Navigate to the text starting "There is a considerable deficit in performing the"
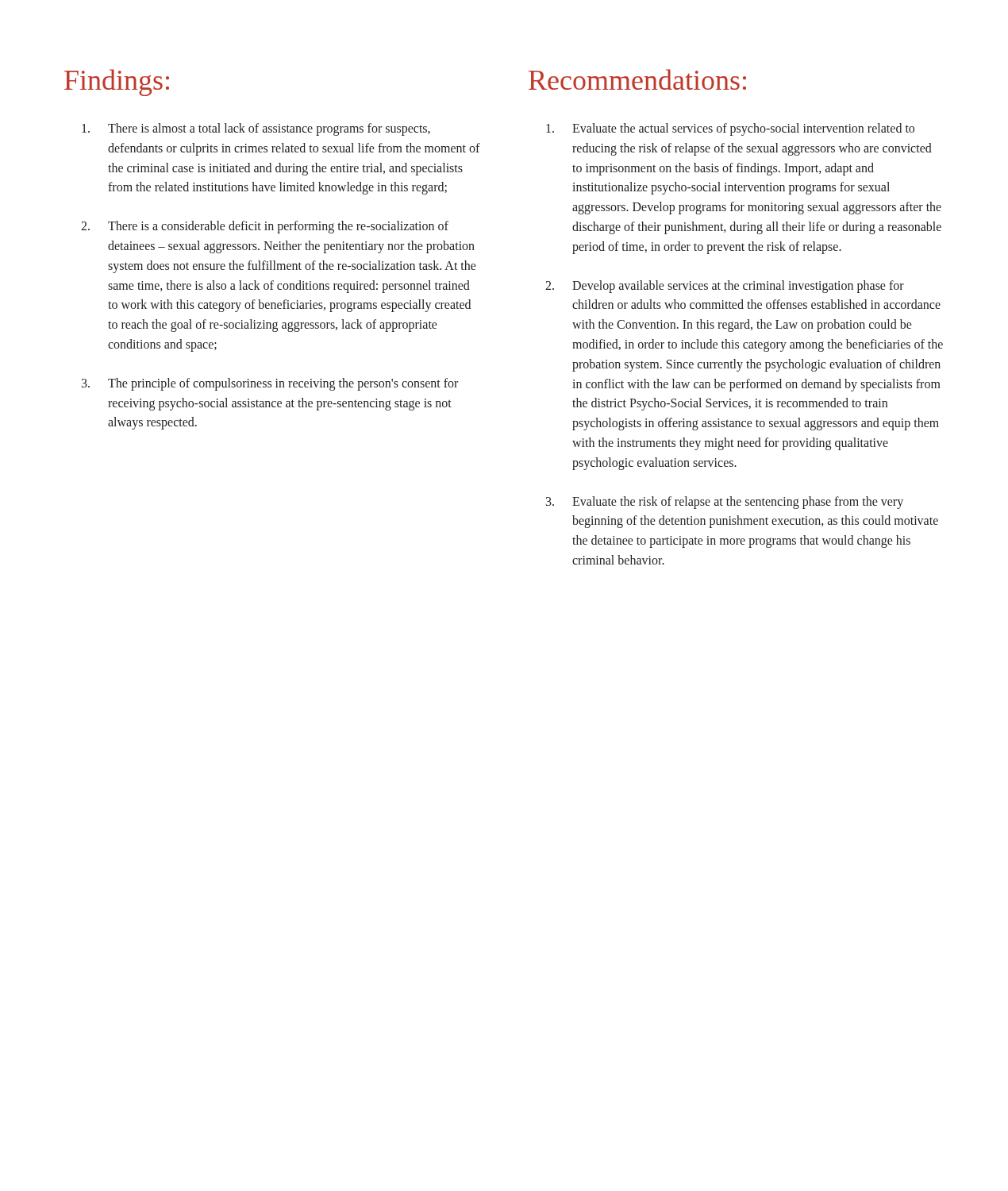The height and width of the screenshot is (1191, 1008). (x=294, y=286)
